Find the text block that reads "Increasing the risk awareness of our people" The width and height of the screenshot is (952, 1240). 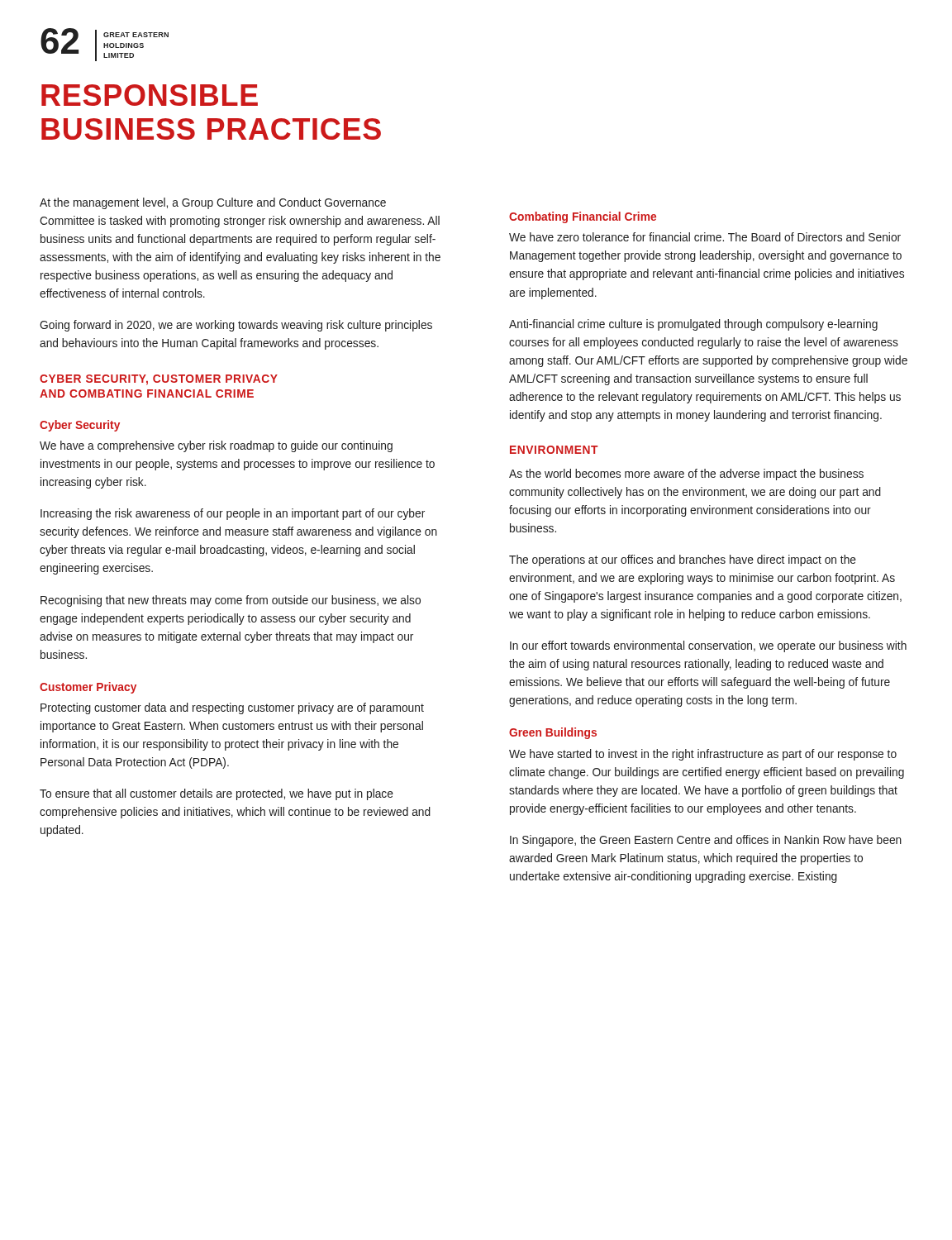tap(241, 542)
